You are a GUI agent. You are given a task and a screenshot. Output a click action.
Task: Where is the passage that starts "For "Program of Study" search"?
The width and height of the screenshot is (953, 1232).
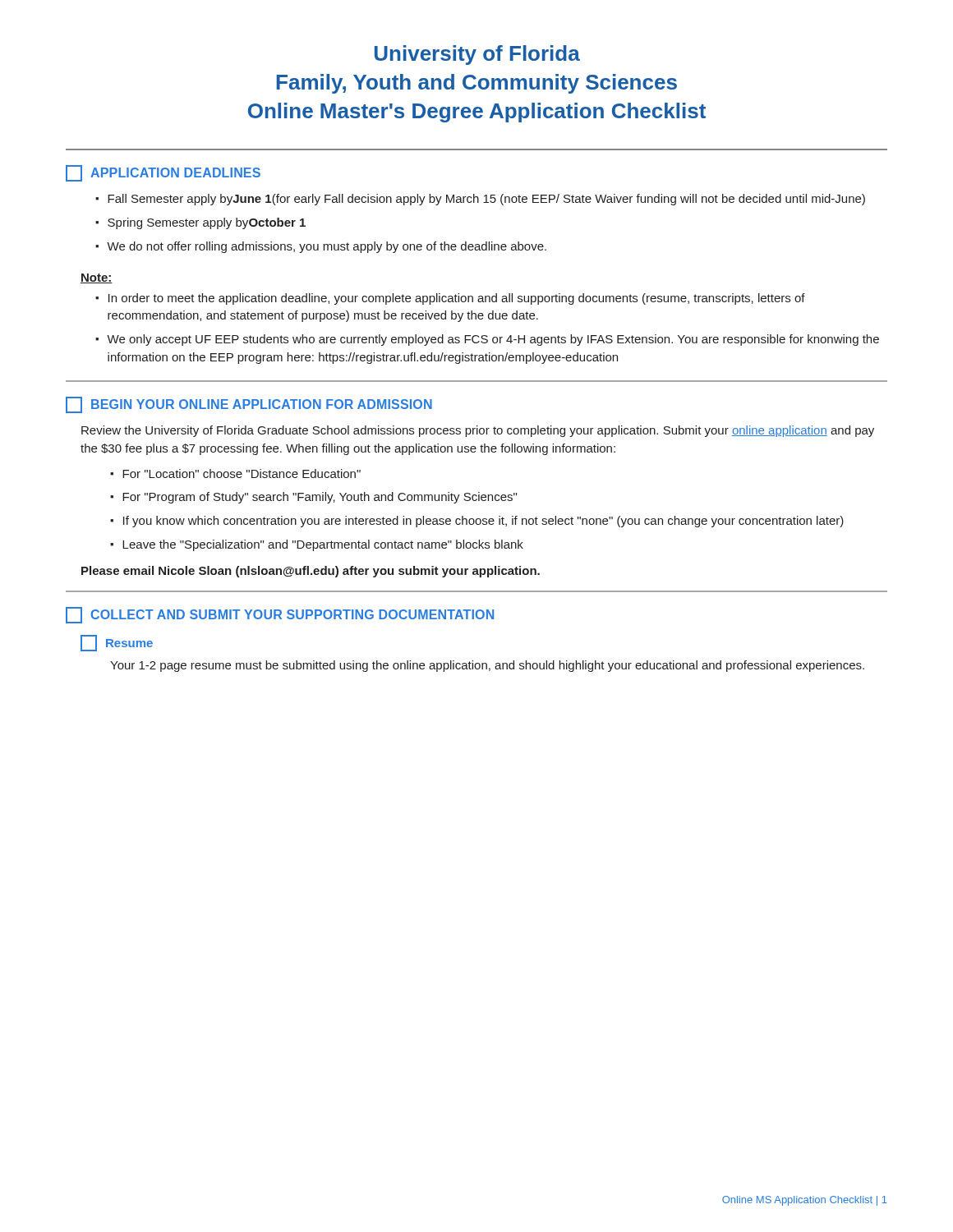point(320,497)
